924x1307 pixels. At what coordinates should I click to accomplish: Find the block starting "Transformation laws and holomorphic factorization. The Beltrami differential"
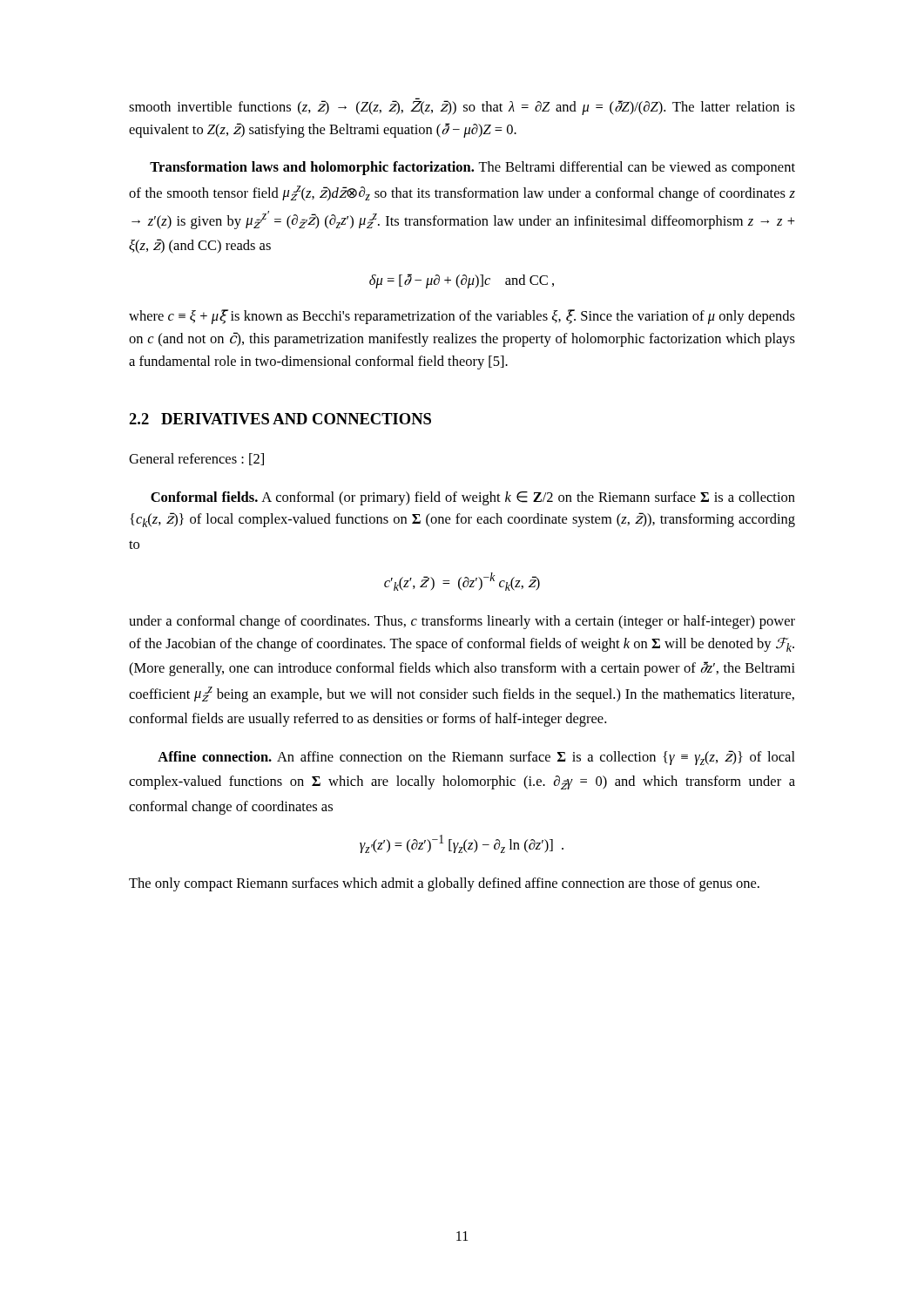462,206
